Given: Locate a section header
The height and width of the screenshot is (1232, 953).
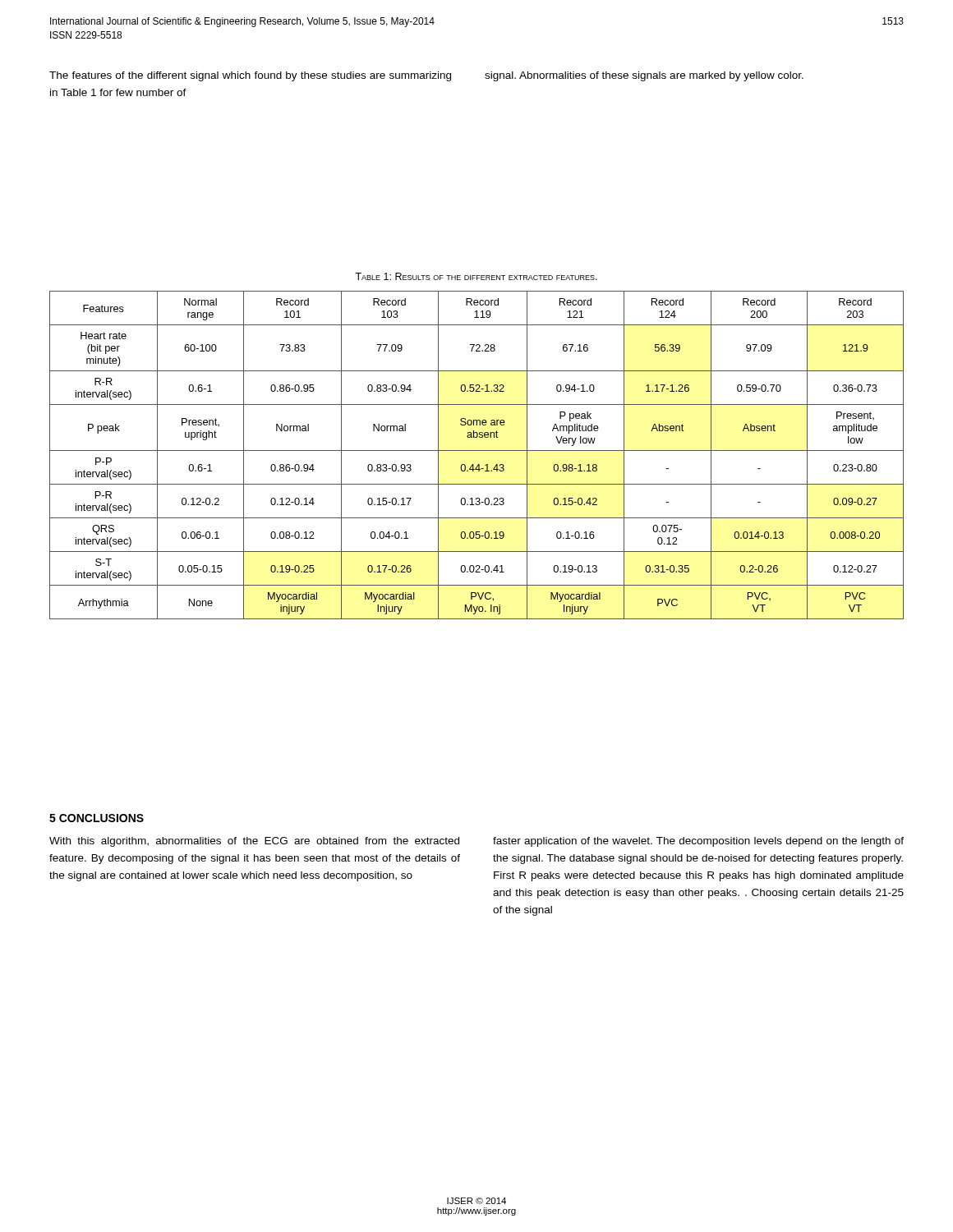Looking at the screenshot, I should click(x=97, y=818).
